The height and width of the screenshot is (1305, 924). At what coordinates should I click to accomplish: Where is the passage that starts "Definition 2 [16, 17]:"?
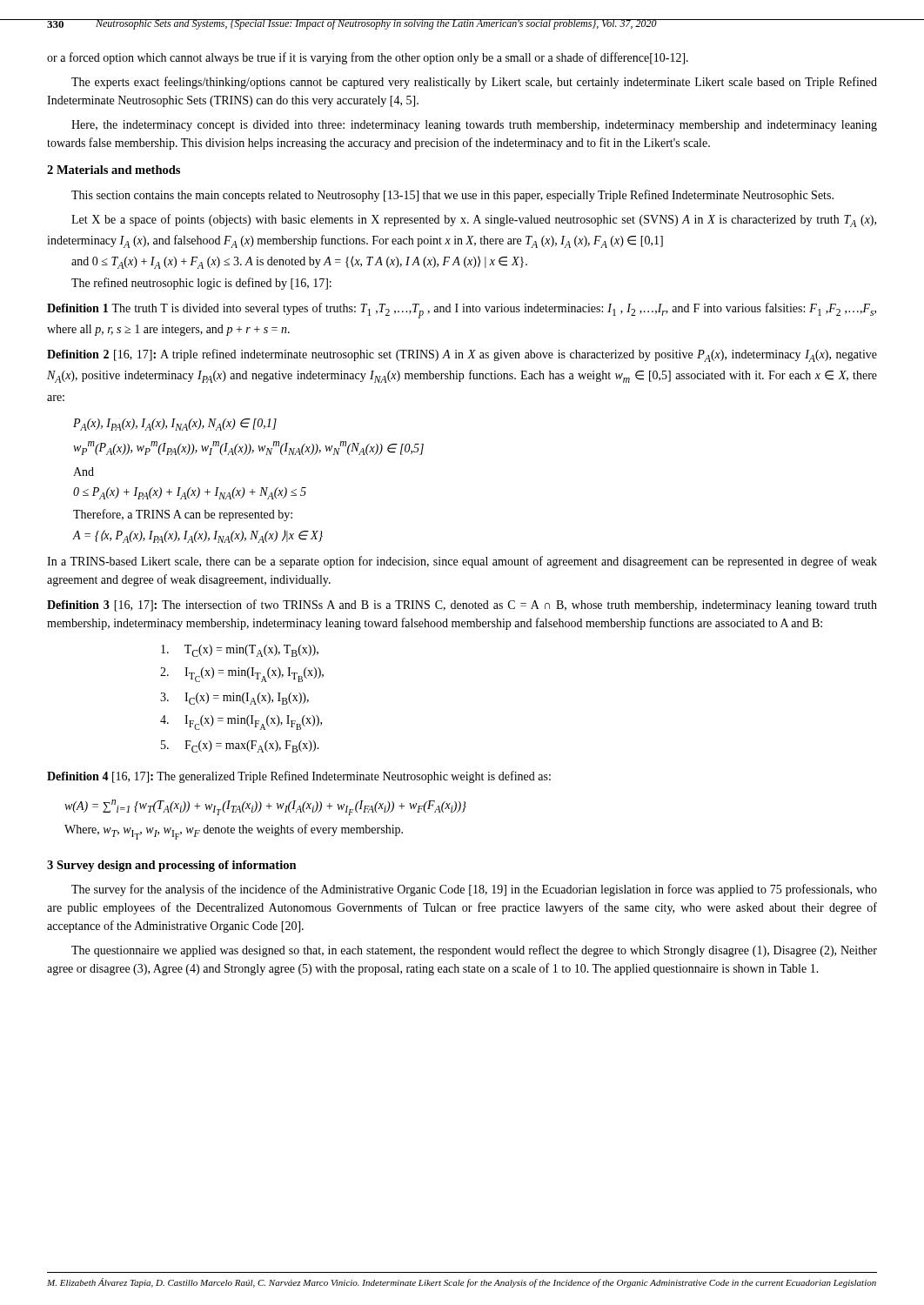[462, 376]
